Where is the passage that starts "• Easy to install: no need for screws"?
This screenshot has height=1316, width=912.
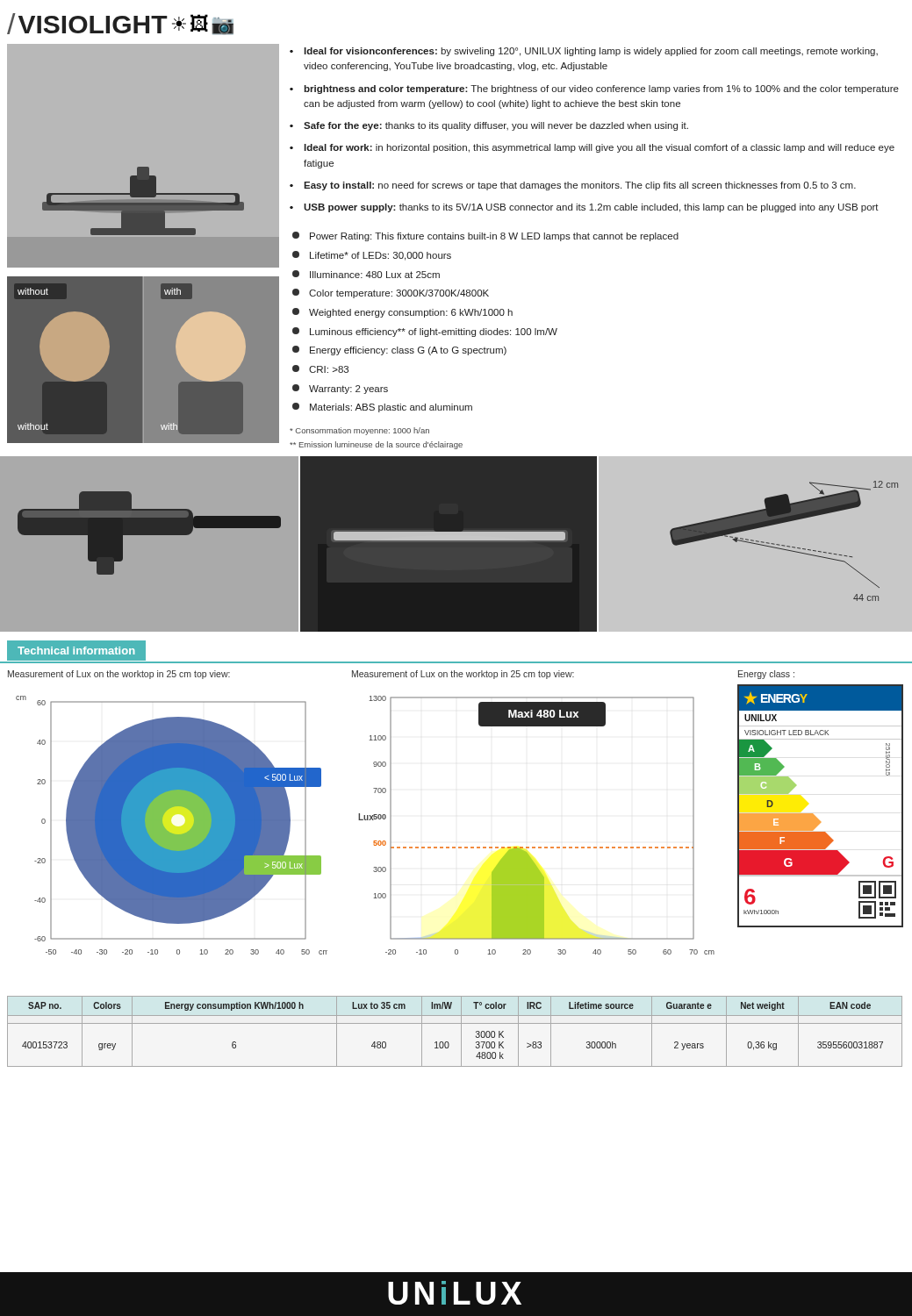click(x=573, y=185)
